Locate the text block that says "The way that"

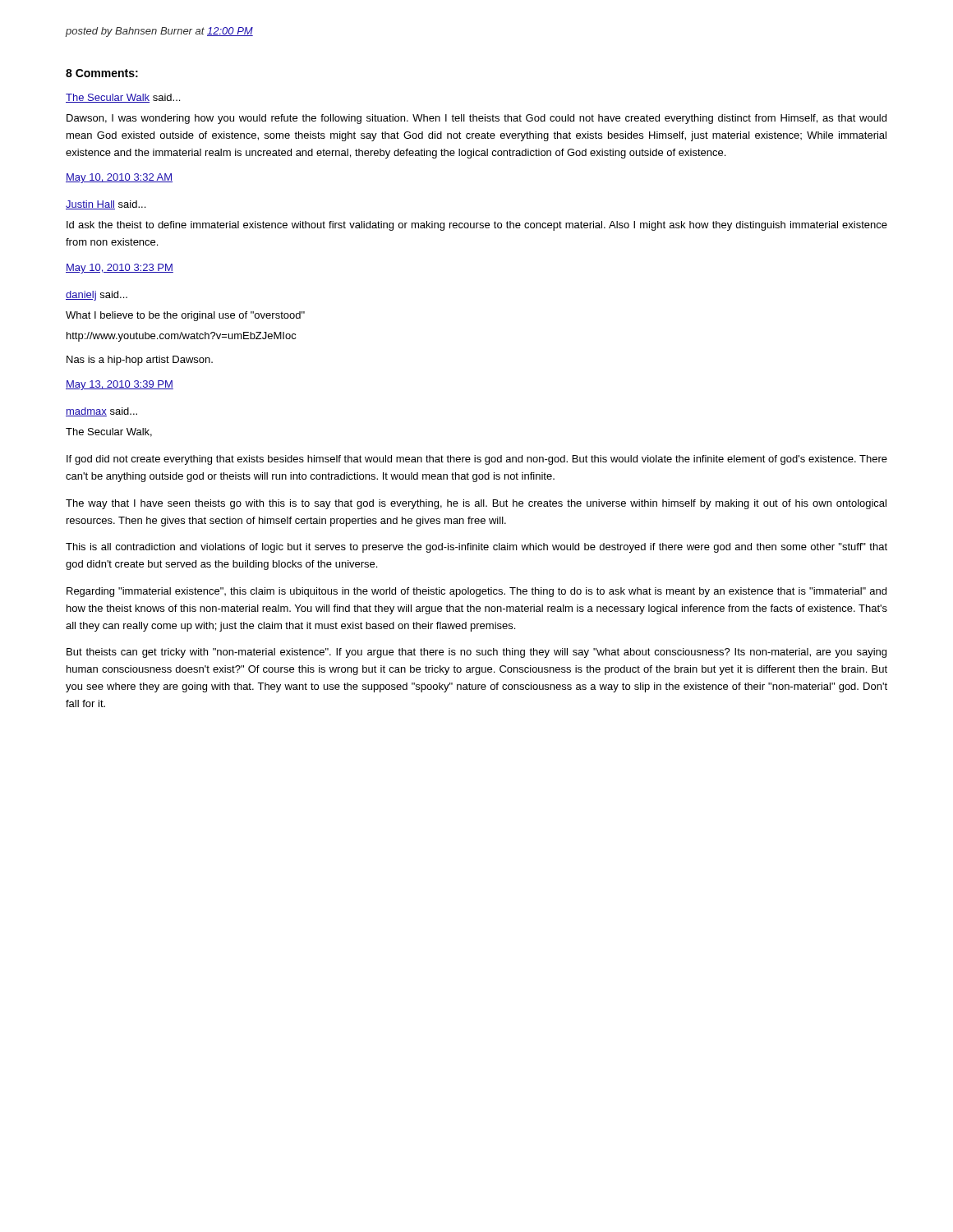[476, 511]
